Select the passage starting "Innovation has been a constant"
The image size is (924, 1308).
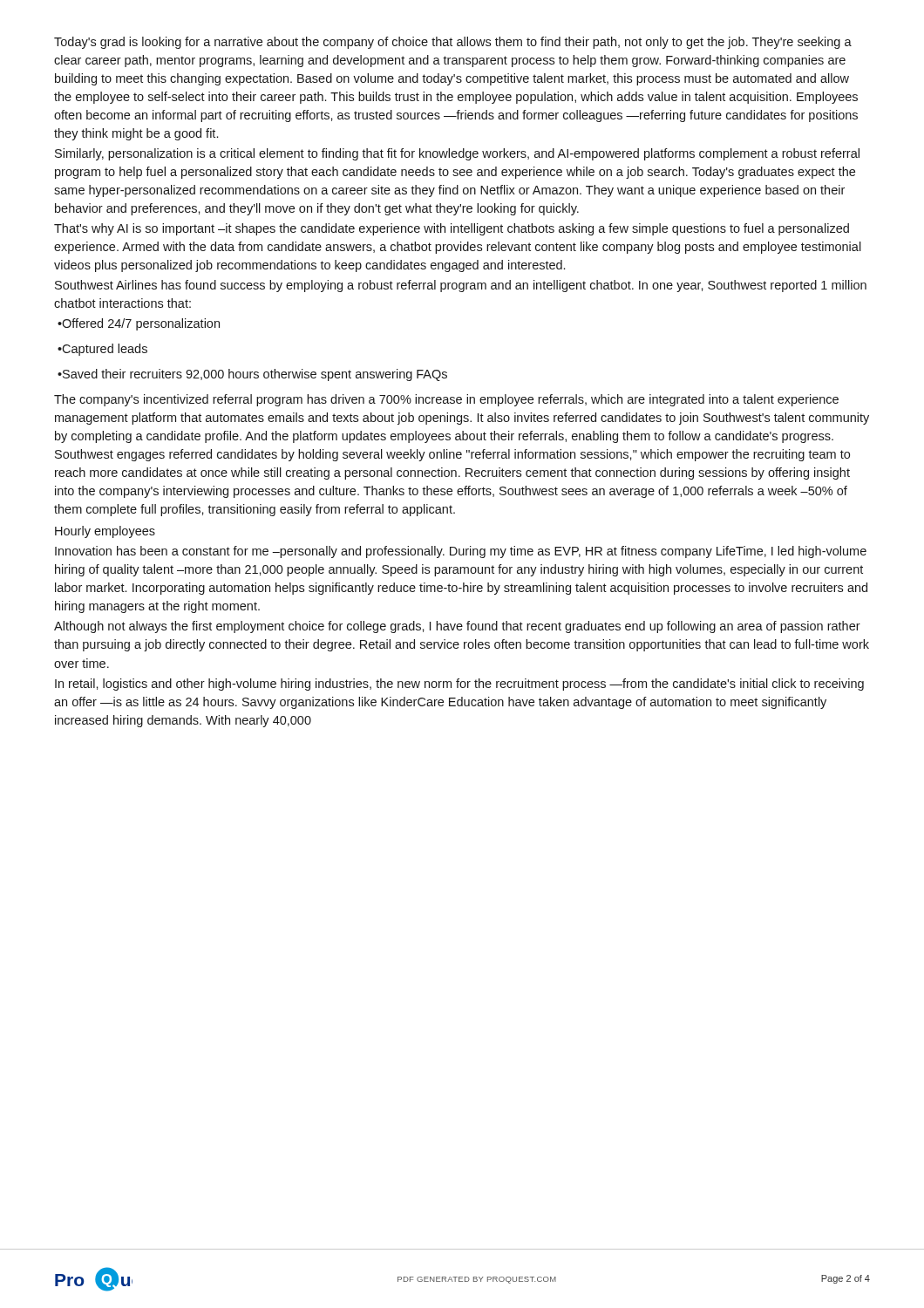coord(461,579)
